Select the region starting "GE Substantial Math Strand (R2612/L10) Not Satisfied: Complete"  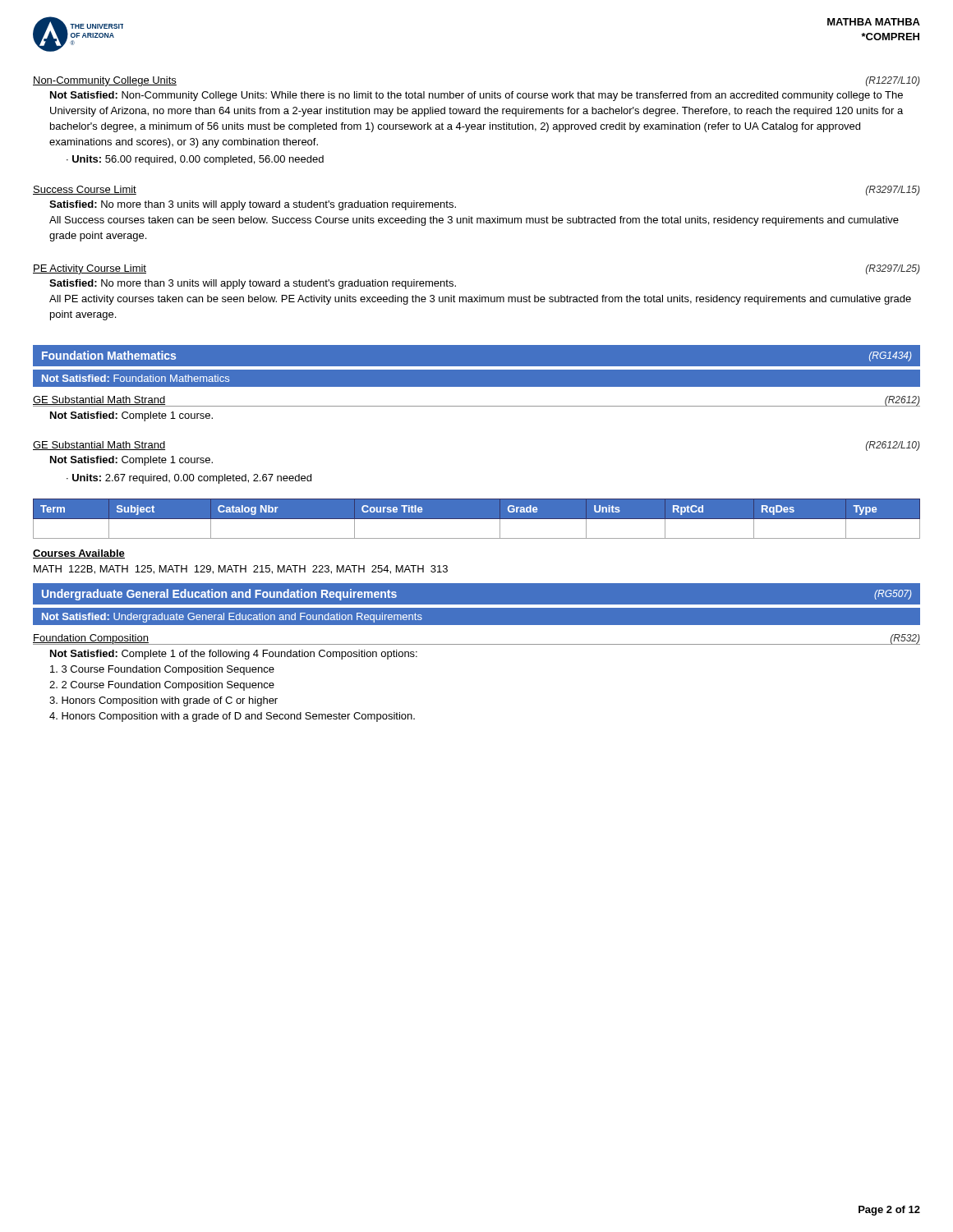(x=99, y=446)
